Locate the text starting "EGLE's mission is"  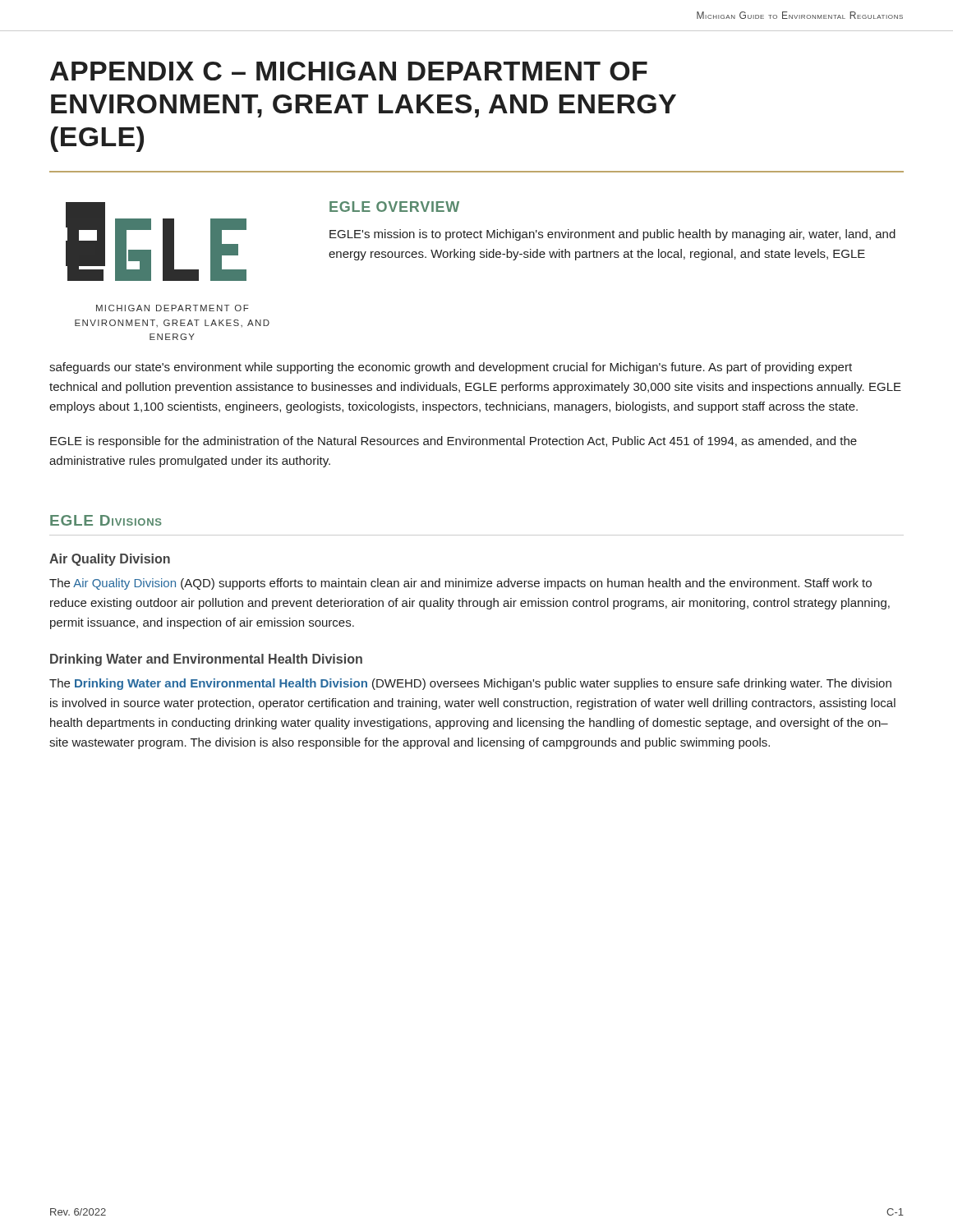pyautogui.click(x=612, y=244)
